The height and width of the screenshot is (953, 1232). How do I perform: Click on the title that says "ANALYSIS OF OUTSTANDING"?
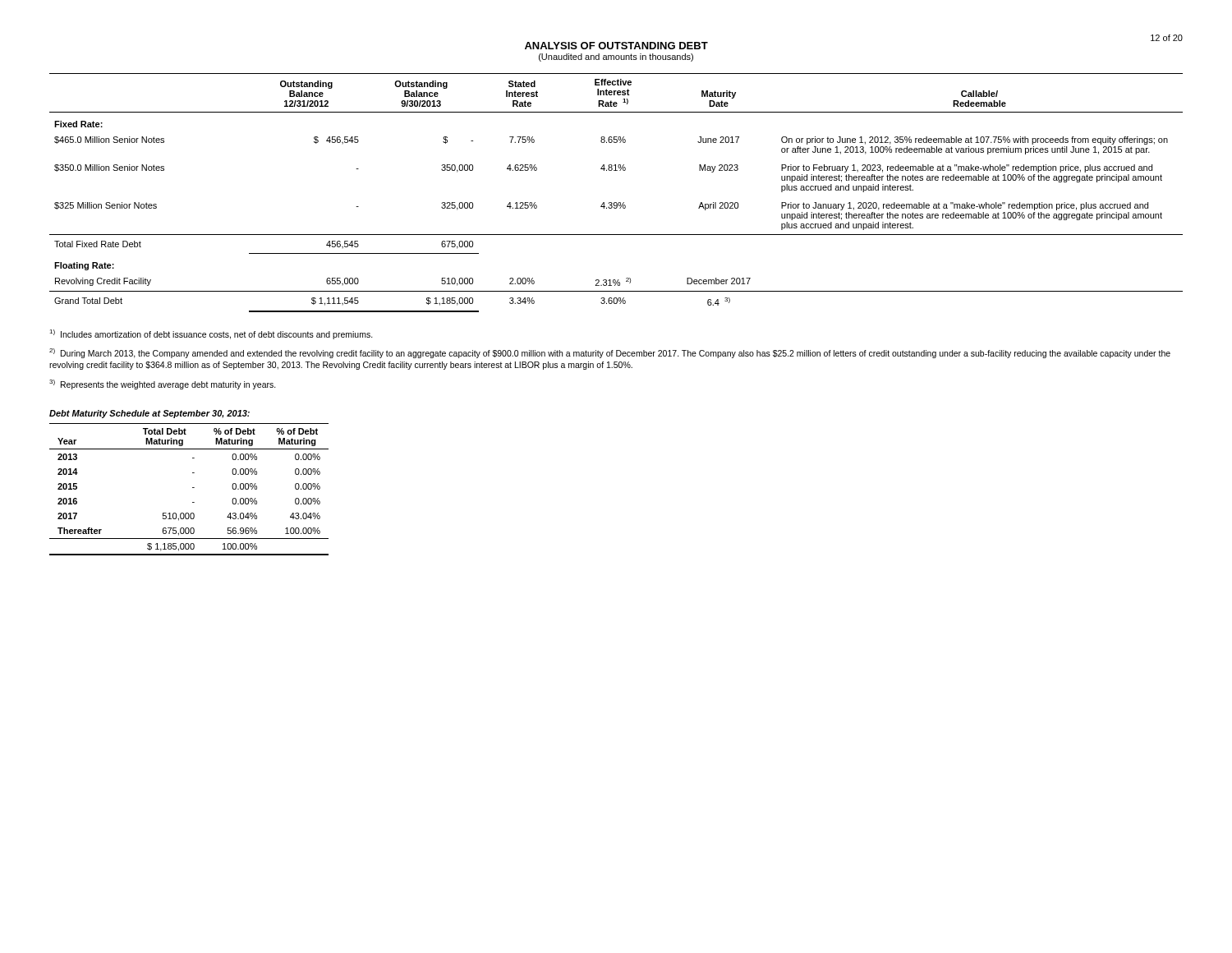point(616,51)
